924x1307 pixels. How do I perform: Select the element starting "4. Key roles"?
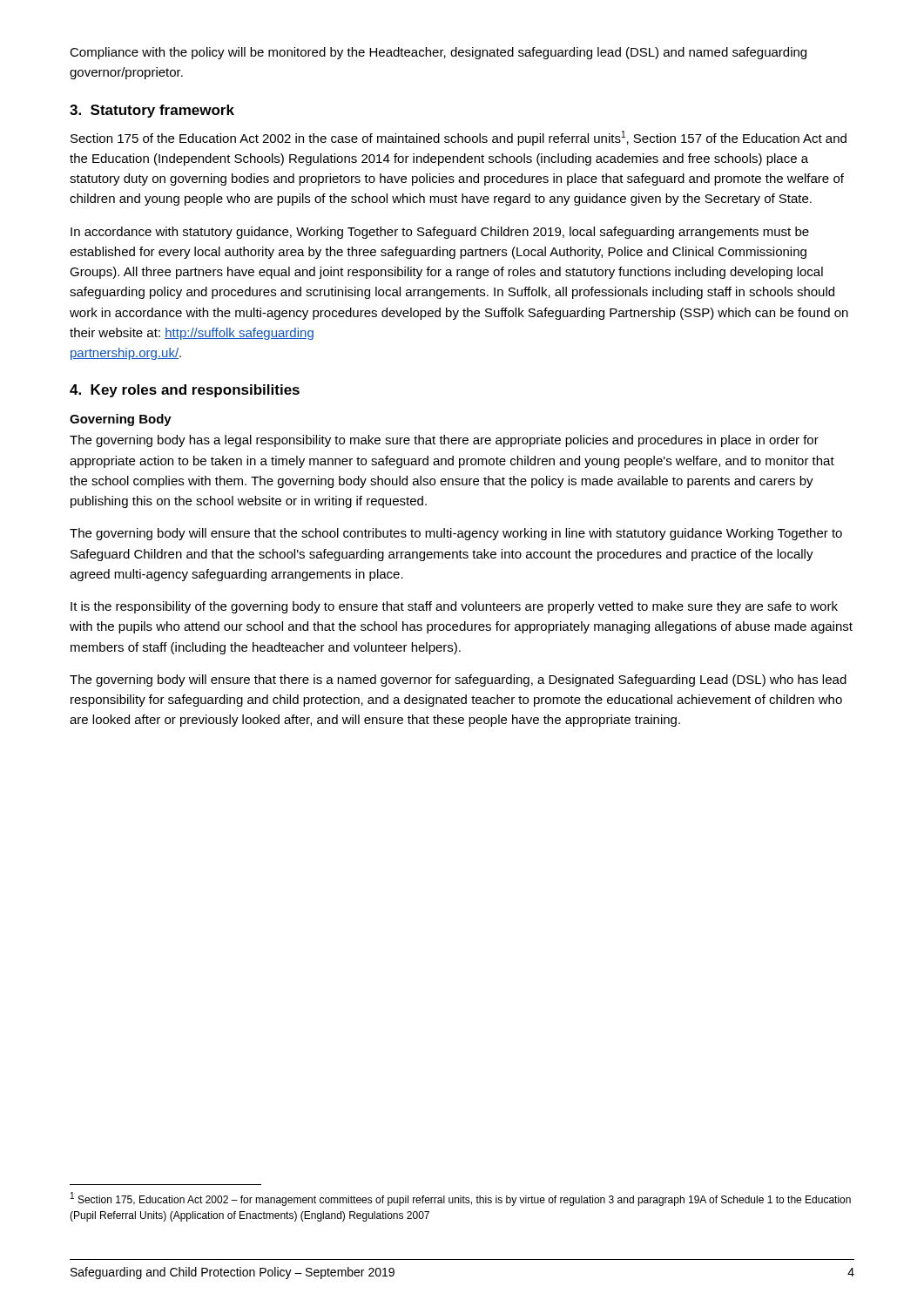click(x=185, y=391)
